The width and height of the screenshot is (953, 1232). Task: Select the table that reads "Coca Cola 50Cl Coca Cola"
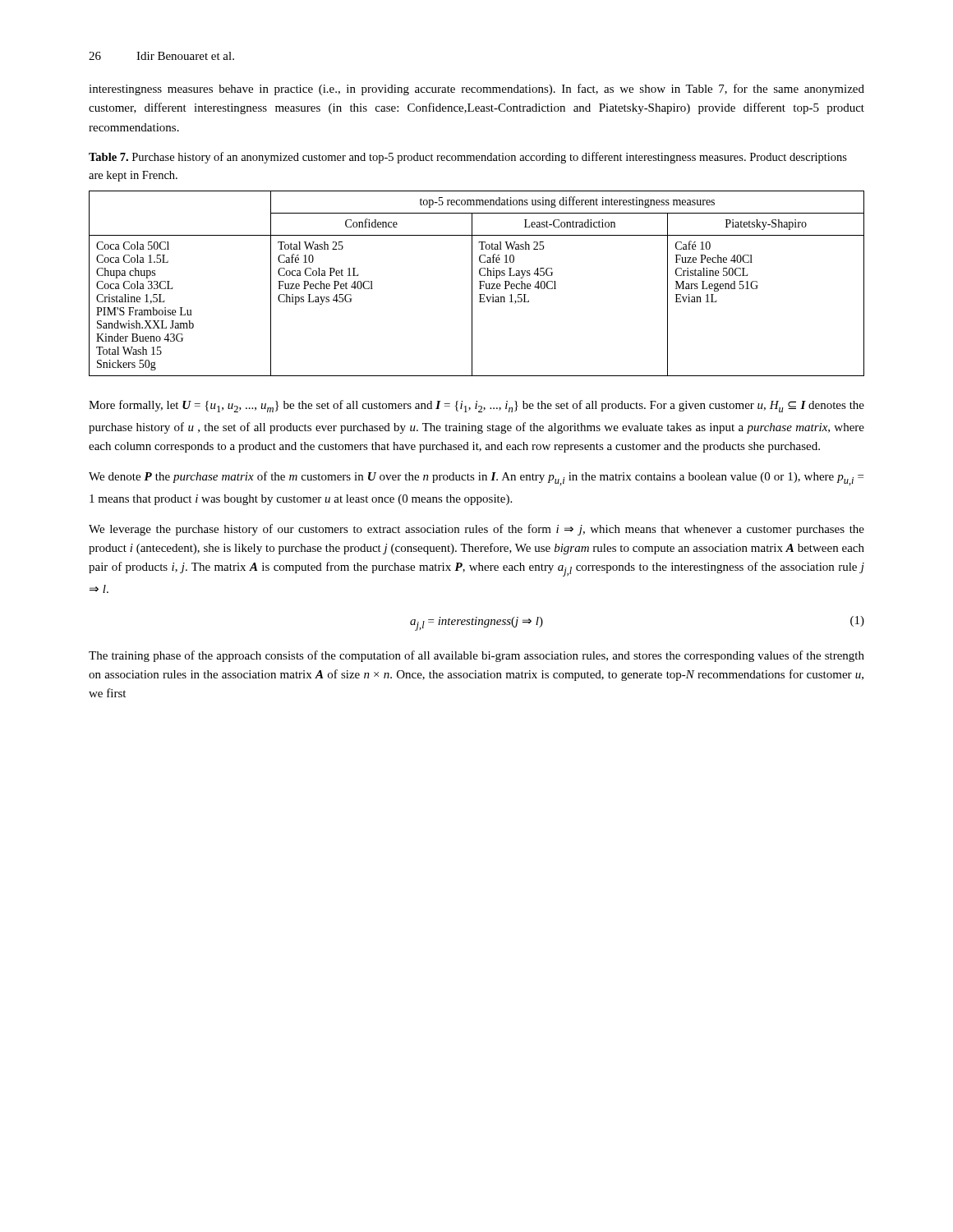coord(476,284)
